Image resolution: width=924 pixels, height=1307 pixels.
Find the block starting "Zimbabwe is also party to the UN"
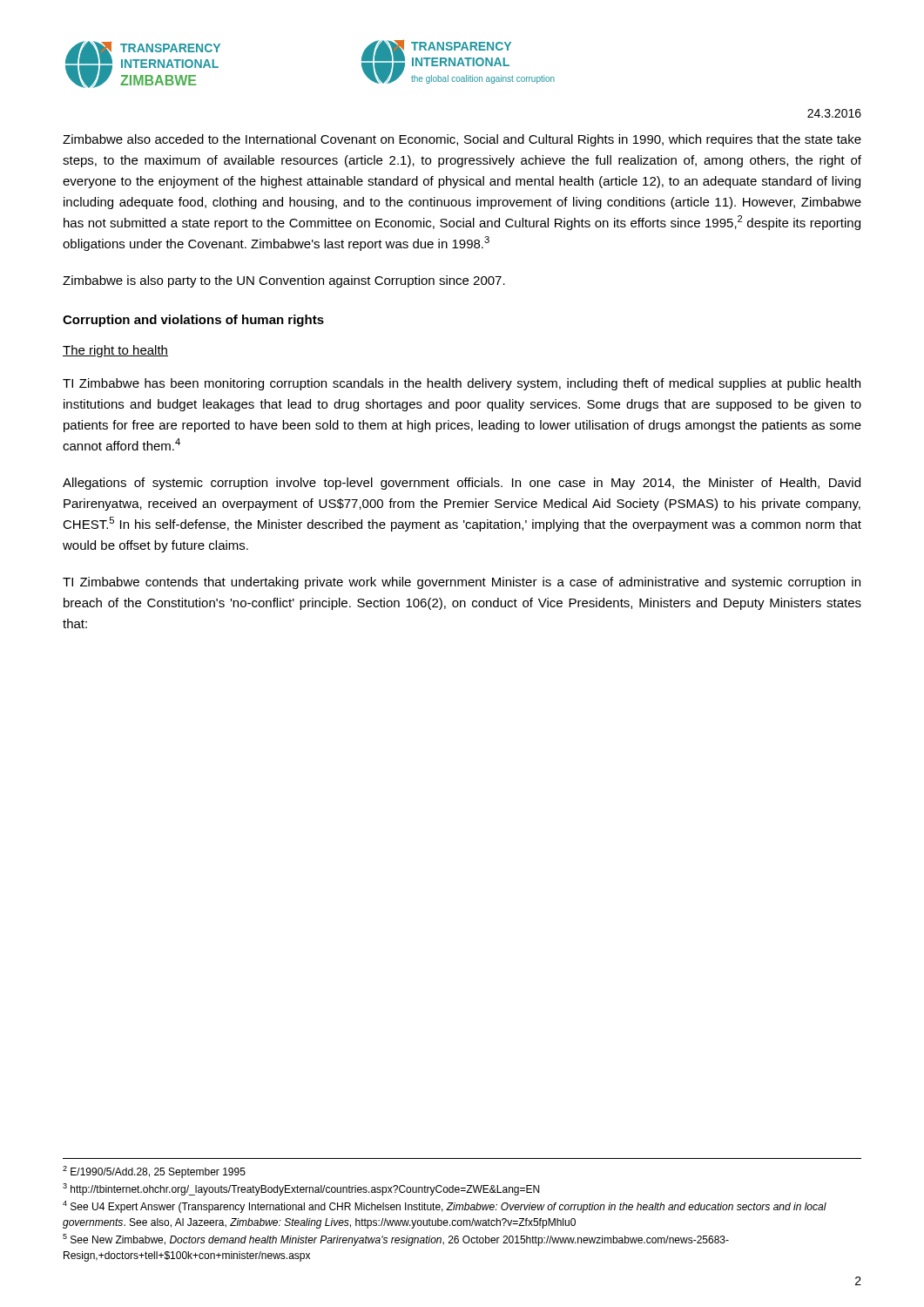pyautogui.click(x=284, y=280)
